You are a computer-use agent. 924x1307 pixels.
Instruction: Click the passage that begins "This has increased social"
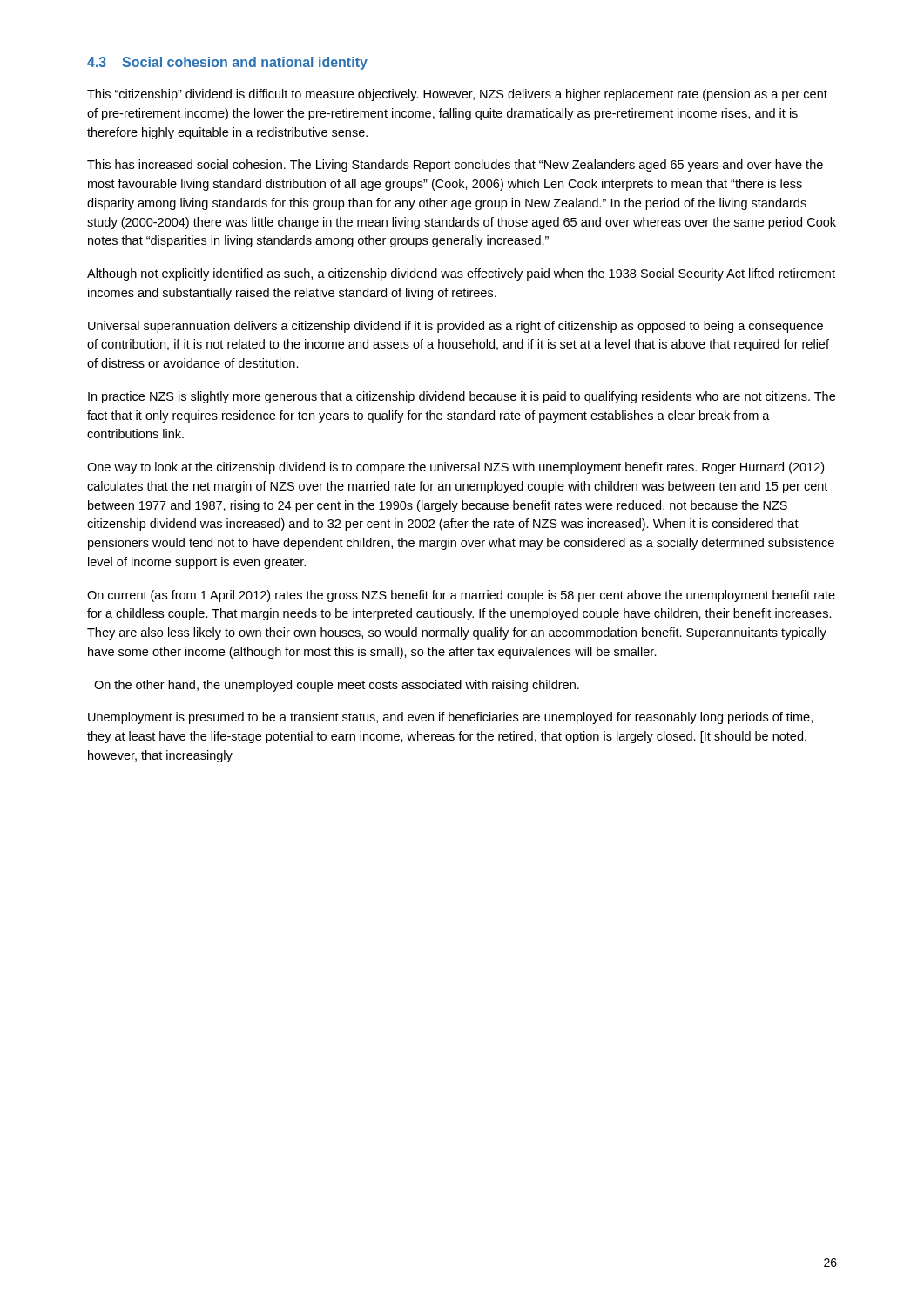click(x=462, y=203)
